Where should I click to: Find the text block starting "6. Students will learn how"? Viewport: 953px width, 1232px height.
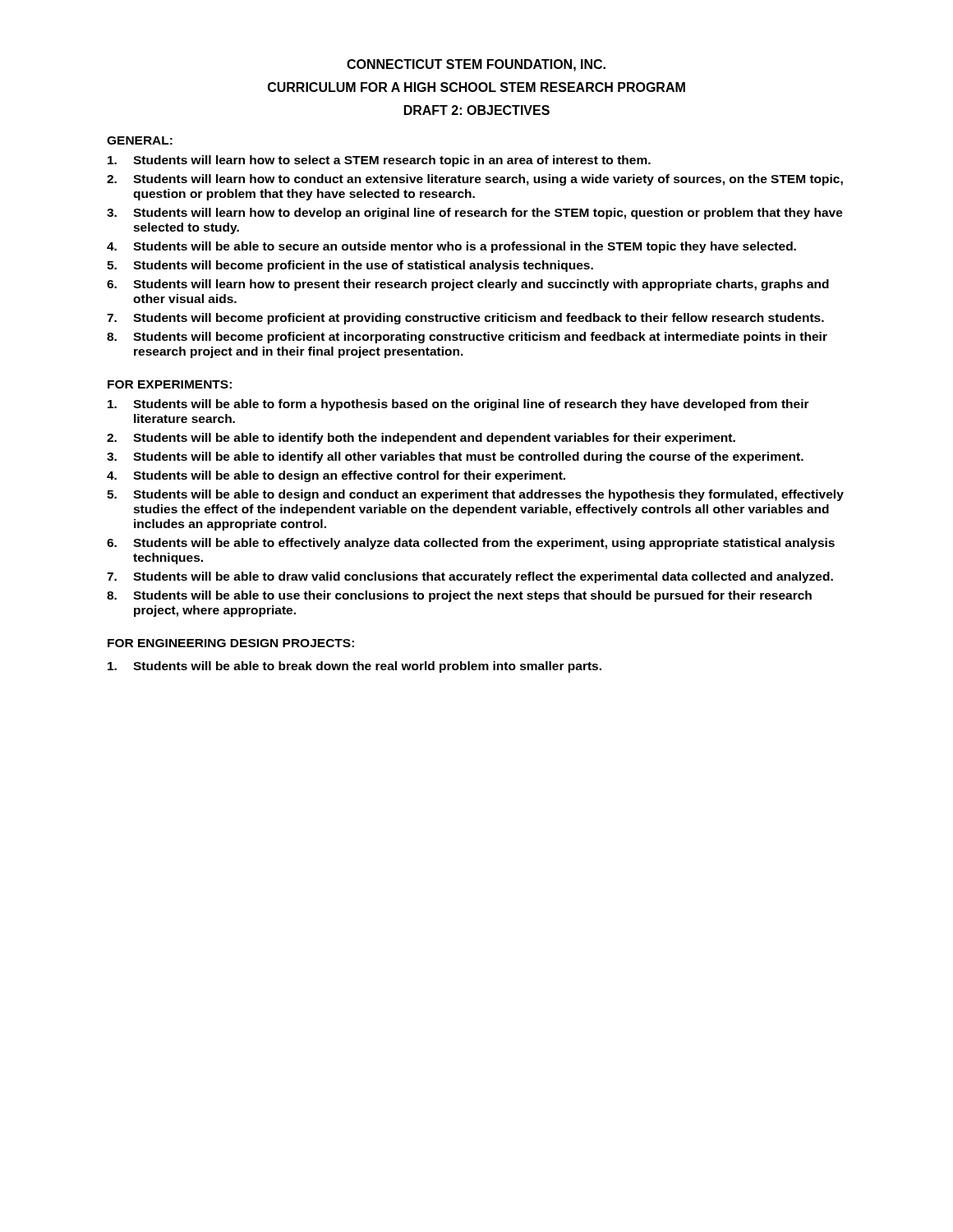[x=476, y=292]
